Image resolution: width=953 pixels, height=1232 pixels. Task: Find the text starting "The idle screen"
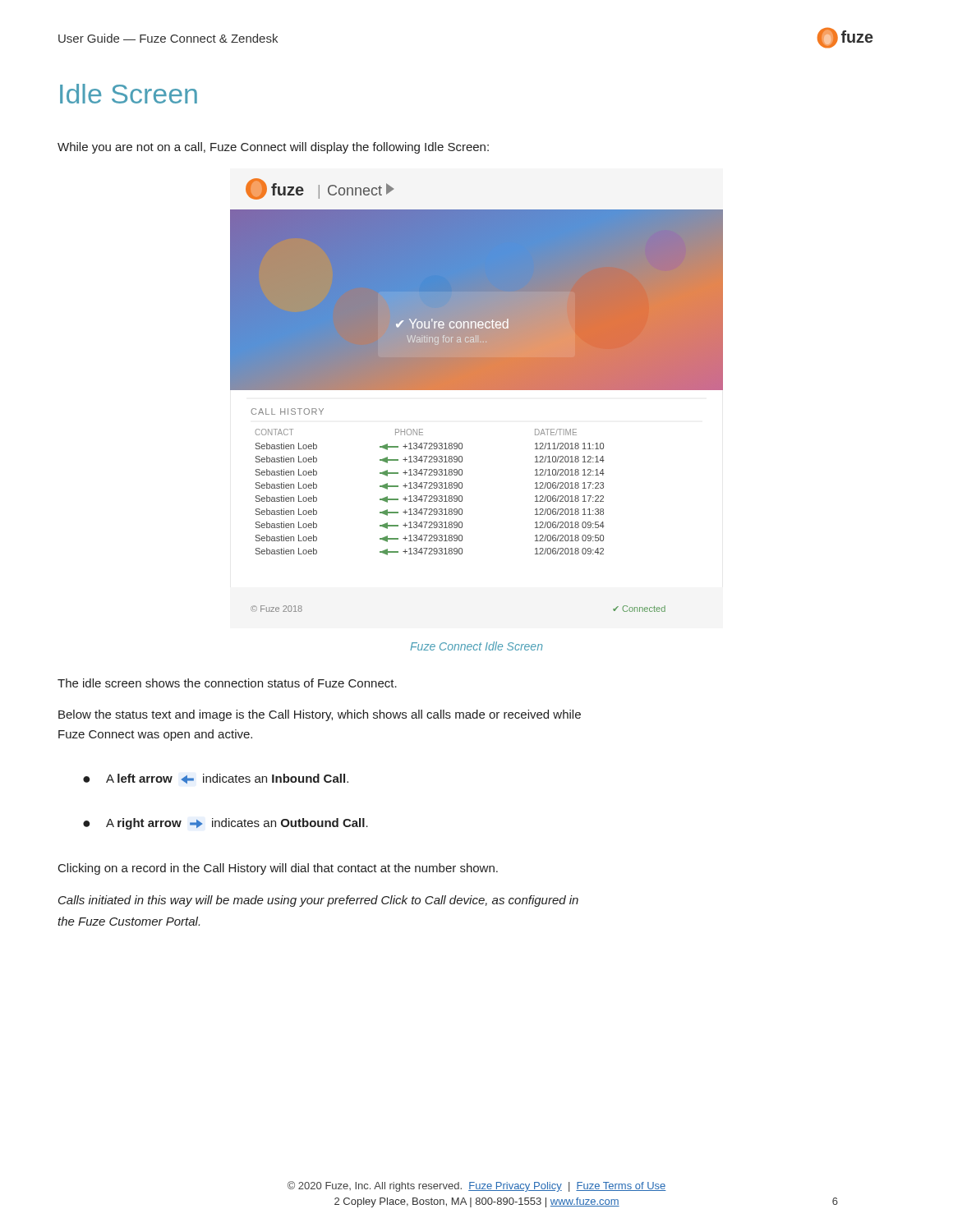tap(227, 683)
